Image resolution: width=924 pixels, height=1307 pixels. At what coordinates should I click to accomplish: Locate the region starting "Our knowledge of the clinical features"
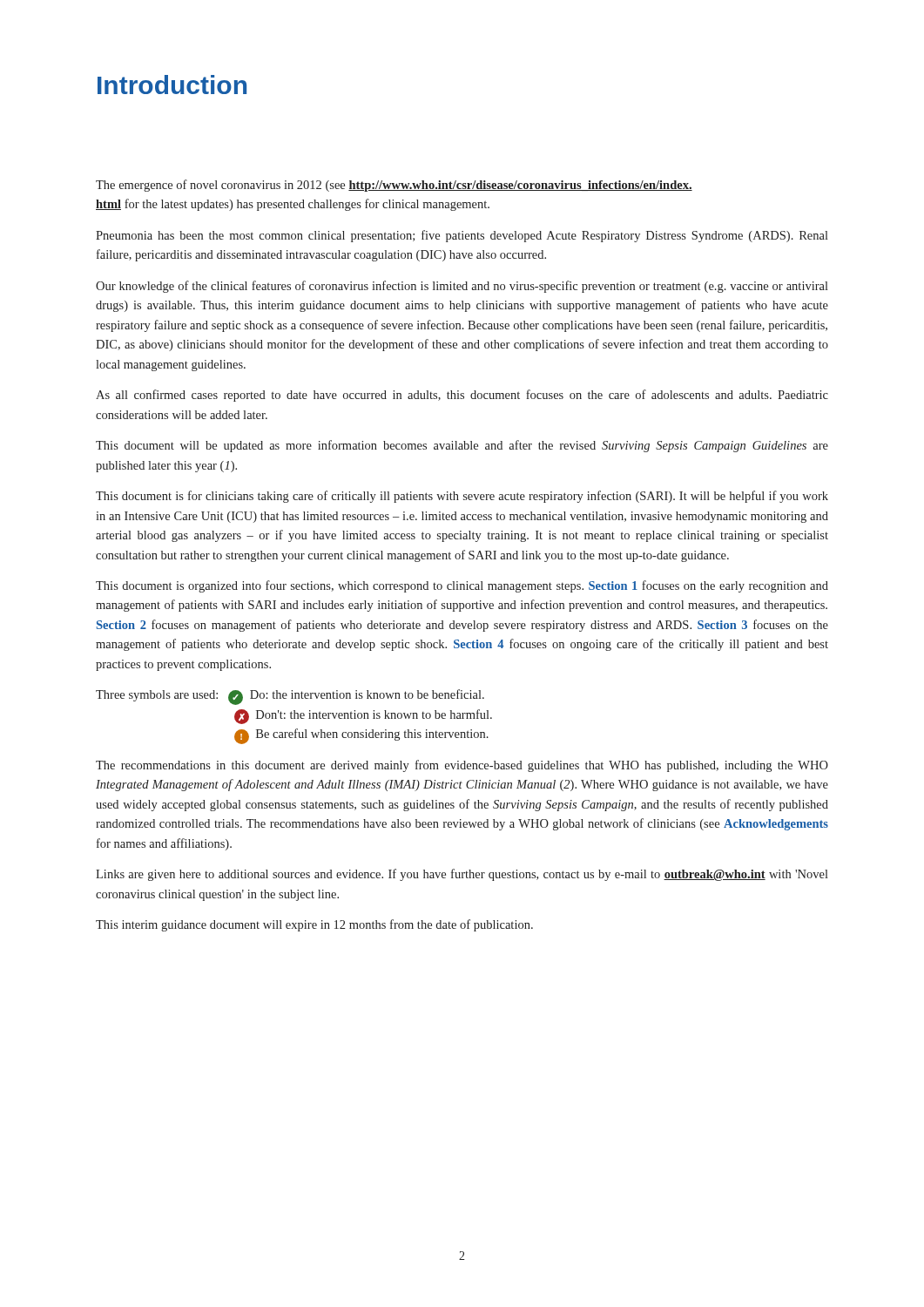[462, 325]
